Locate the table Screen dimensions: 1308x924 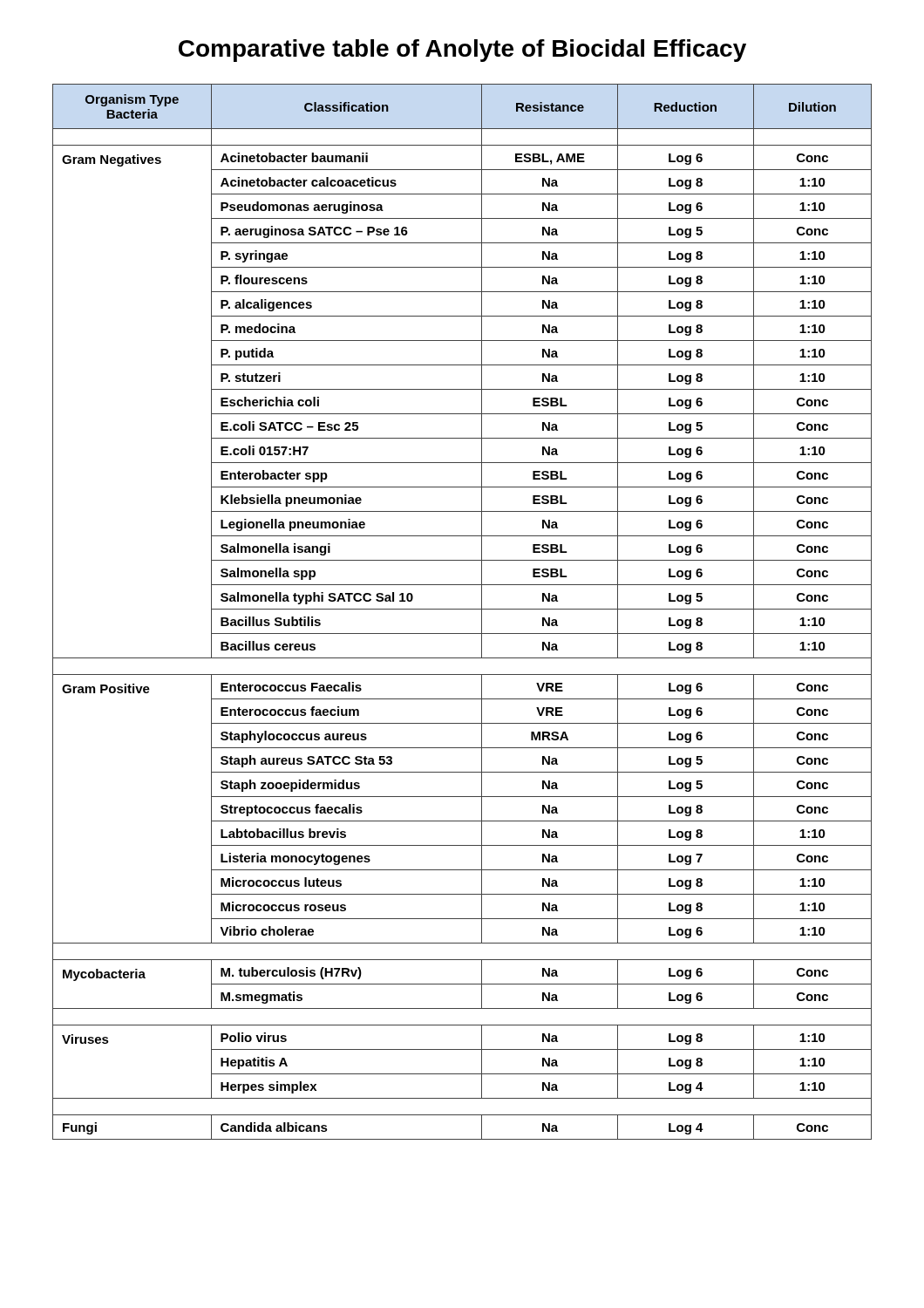(462, 612)
